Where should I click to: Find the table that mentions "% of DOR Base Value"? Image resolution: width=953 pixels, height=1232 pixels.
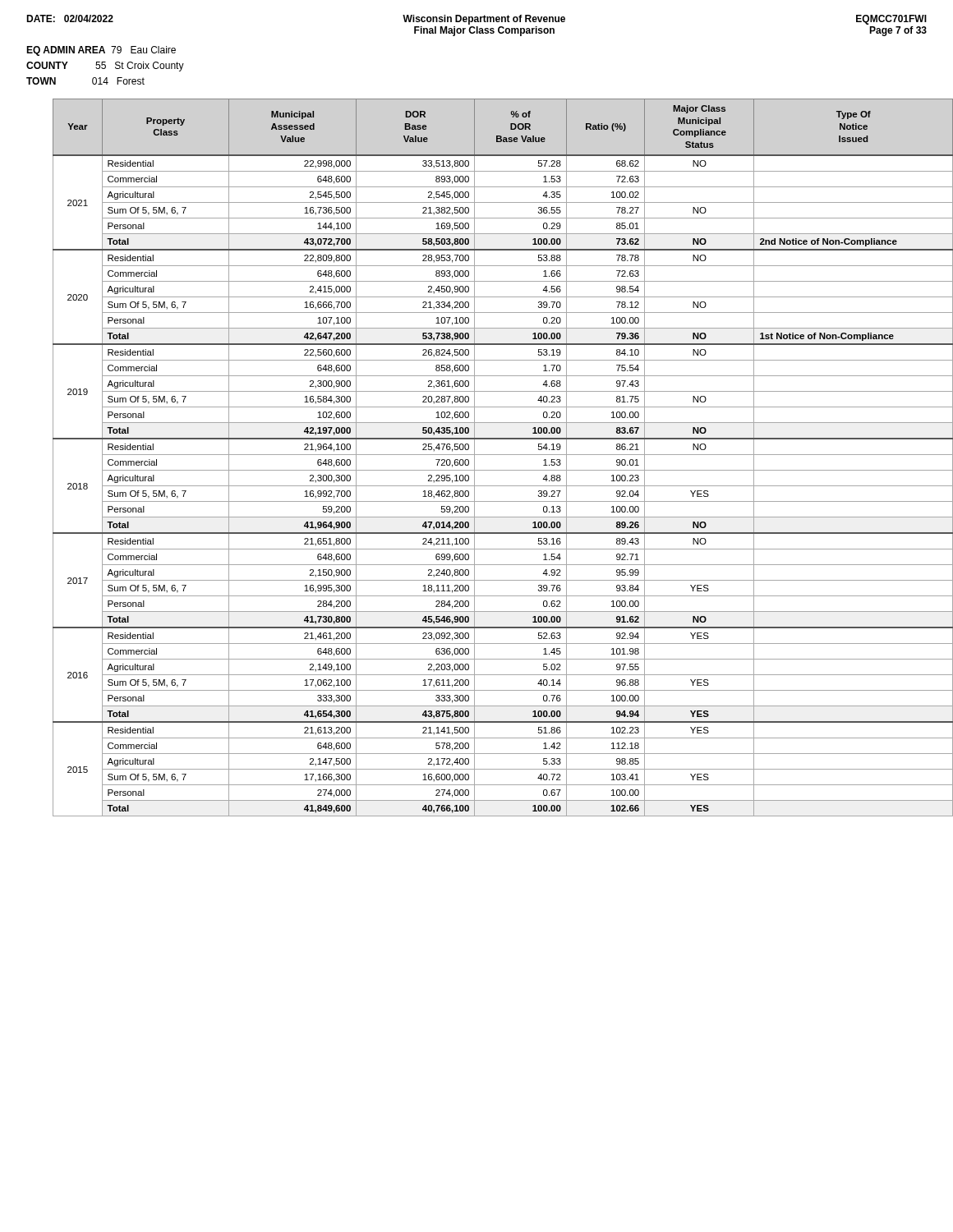coord(476,457)
